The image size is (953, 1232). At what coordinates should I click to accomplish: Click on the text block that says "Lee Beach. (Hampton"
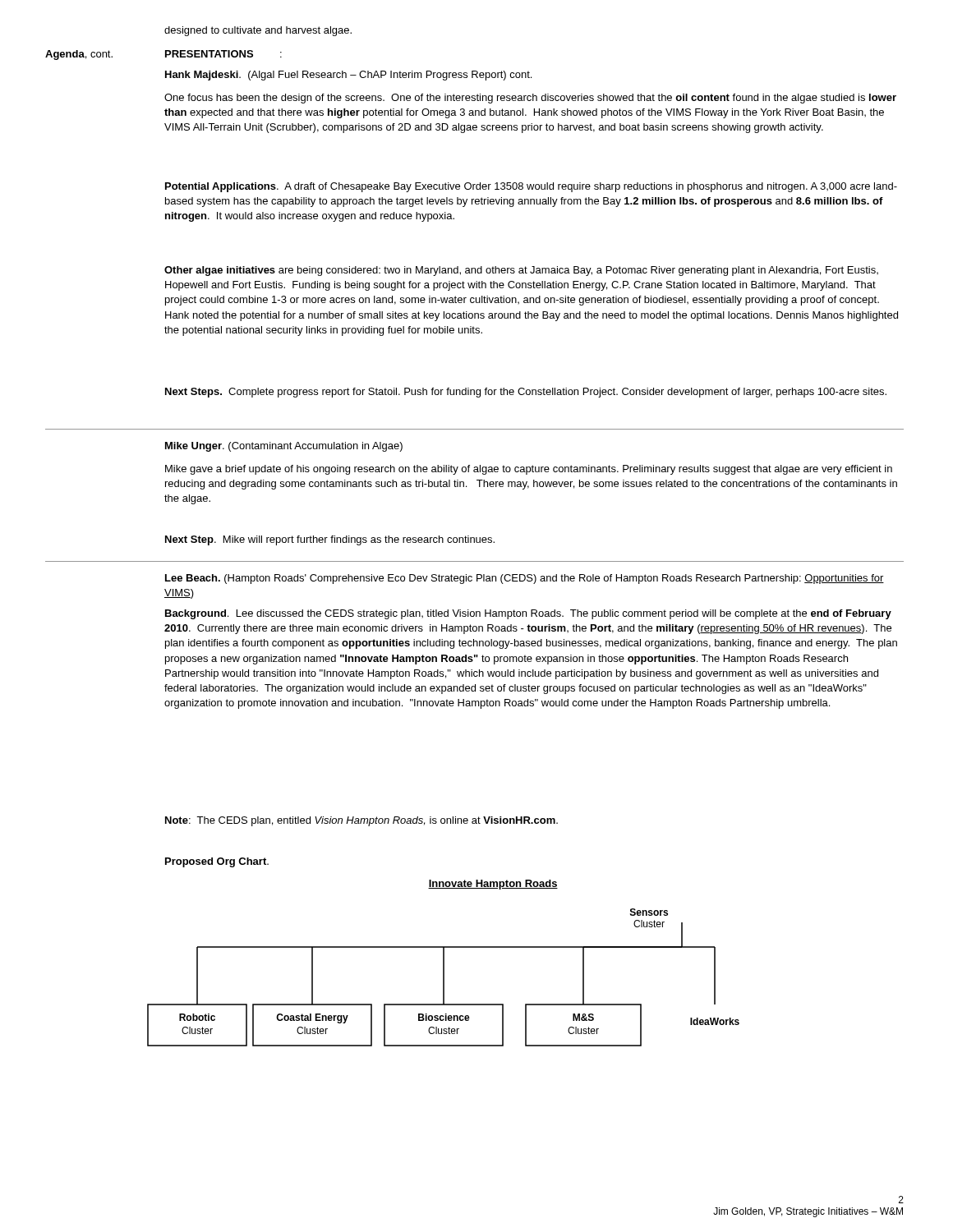tap(534, 586)
